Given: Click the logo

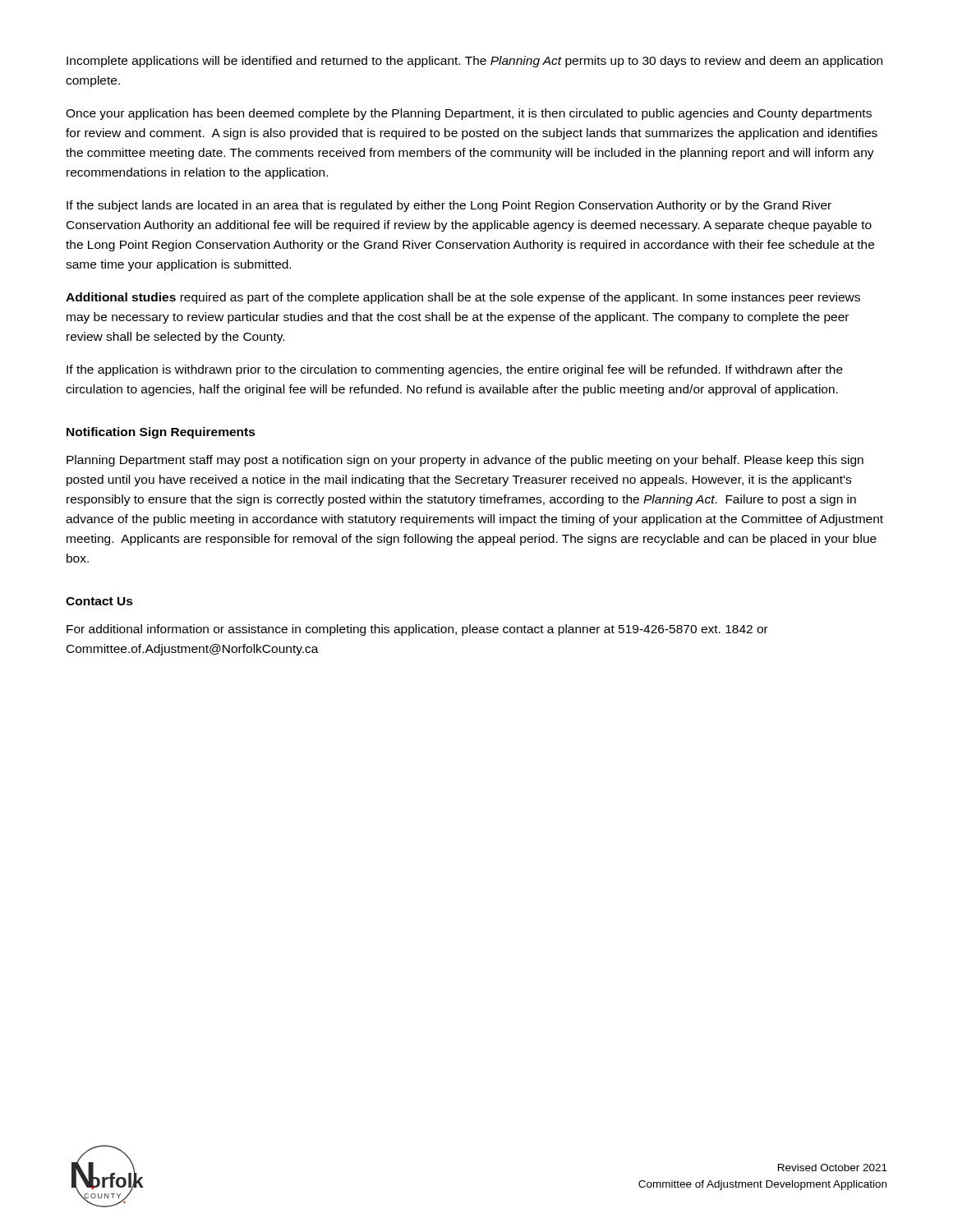Looking at the screenshot, I should pos(104,1176).
